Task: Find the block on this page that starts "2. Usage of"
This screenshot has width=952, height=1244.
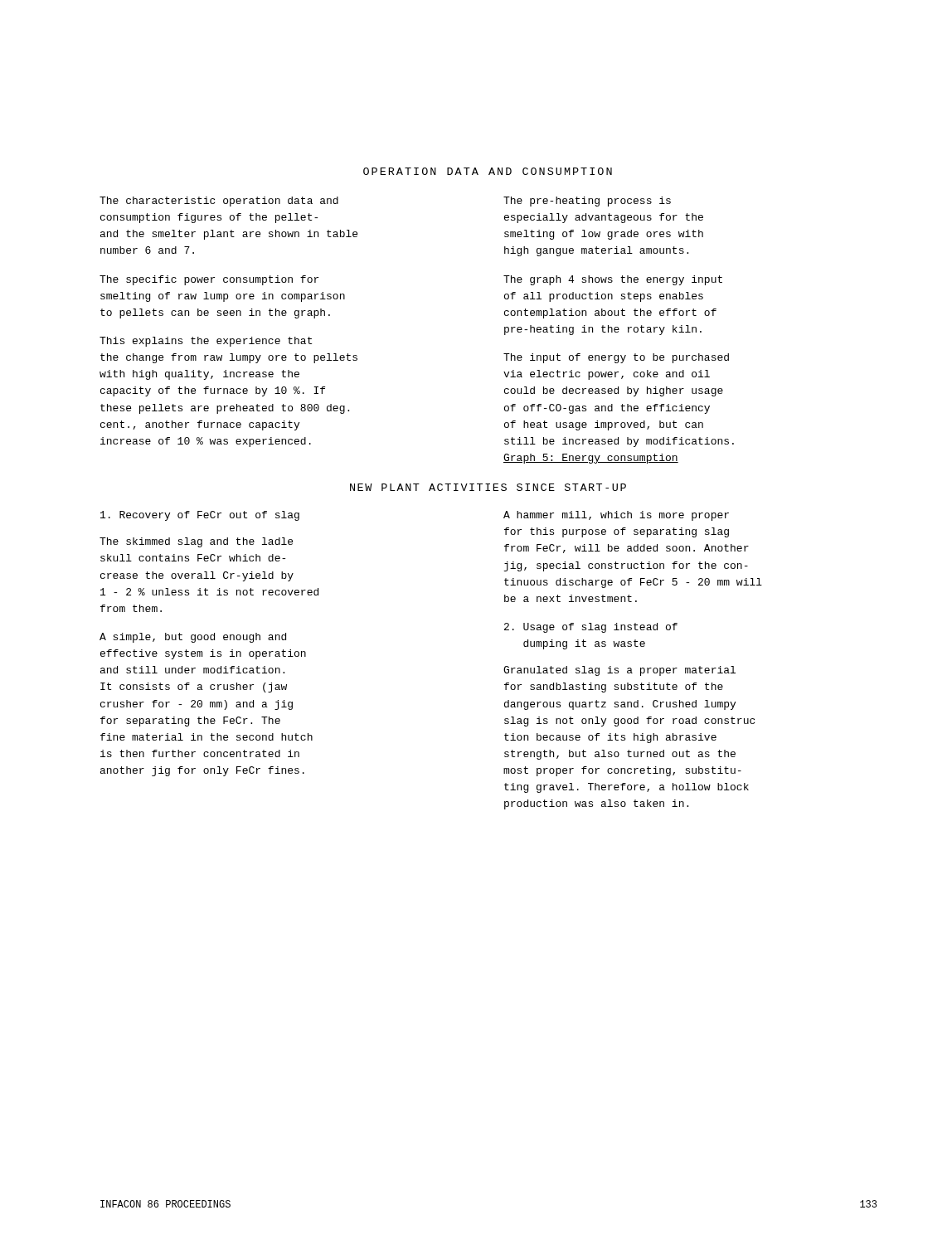Action: [x=591, y=636]
